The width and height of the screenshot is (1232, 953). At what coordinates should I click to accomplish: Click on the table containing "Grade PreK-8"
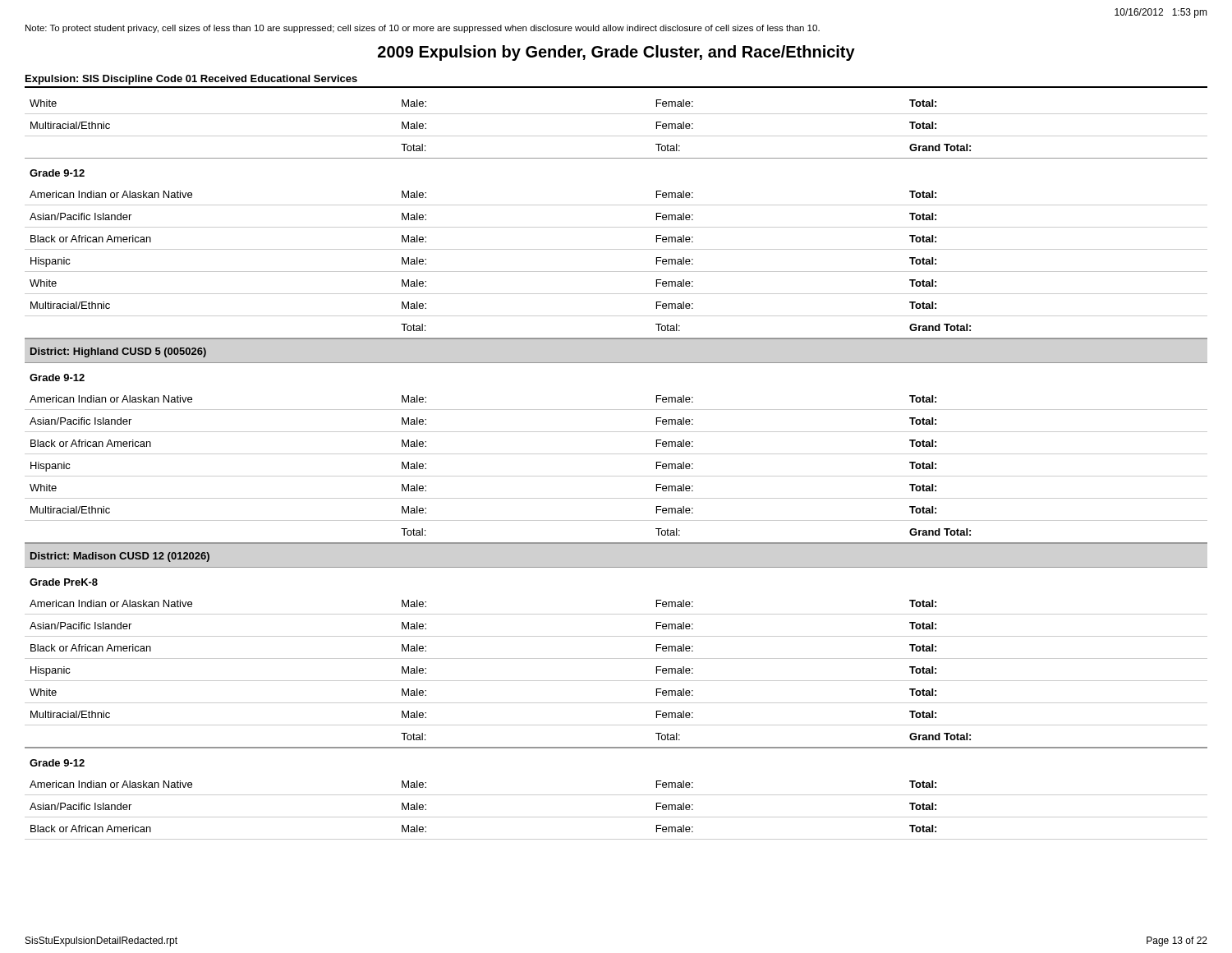click(616, 510)
